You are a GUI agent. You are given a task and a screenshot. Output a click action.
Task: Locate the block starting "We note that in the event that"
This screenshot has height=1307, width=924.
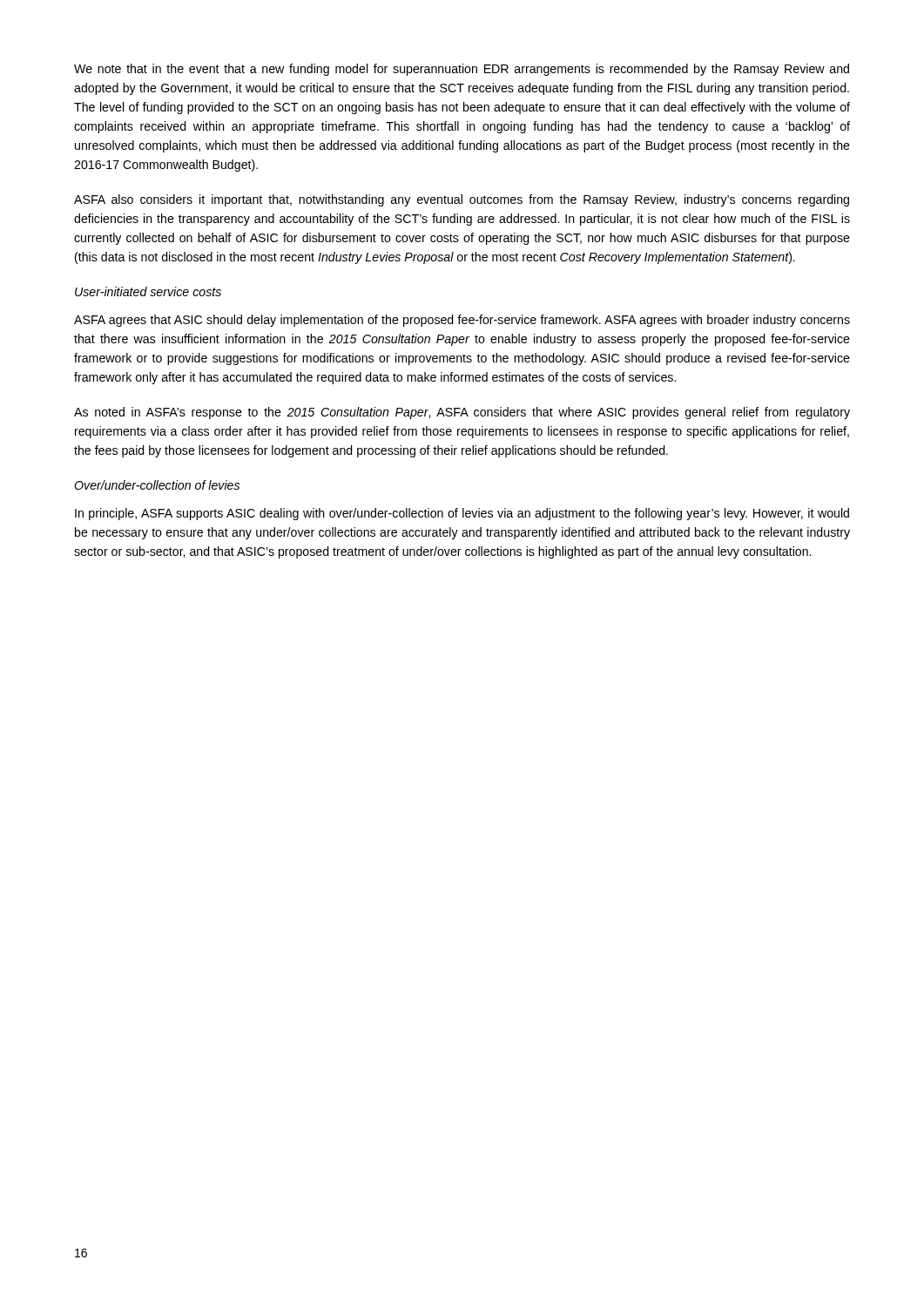(462, 117)
